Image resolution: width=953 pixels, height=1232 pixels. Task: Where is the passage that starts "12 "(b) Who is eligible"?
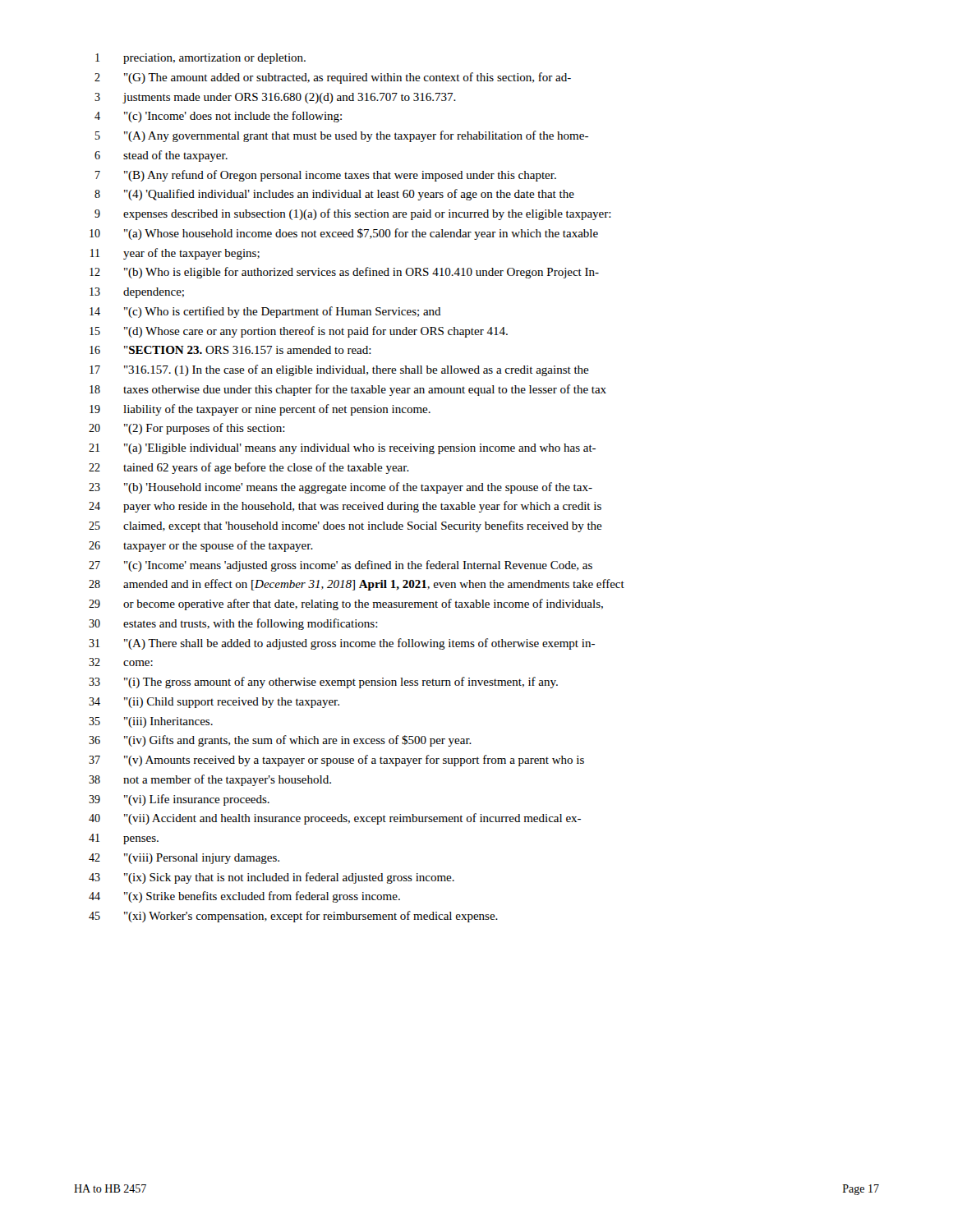[x=476, y=273]
